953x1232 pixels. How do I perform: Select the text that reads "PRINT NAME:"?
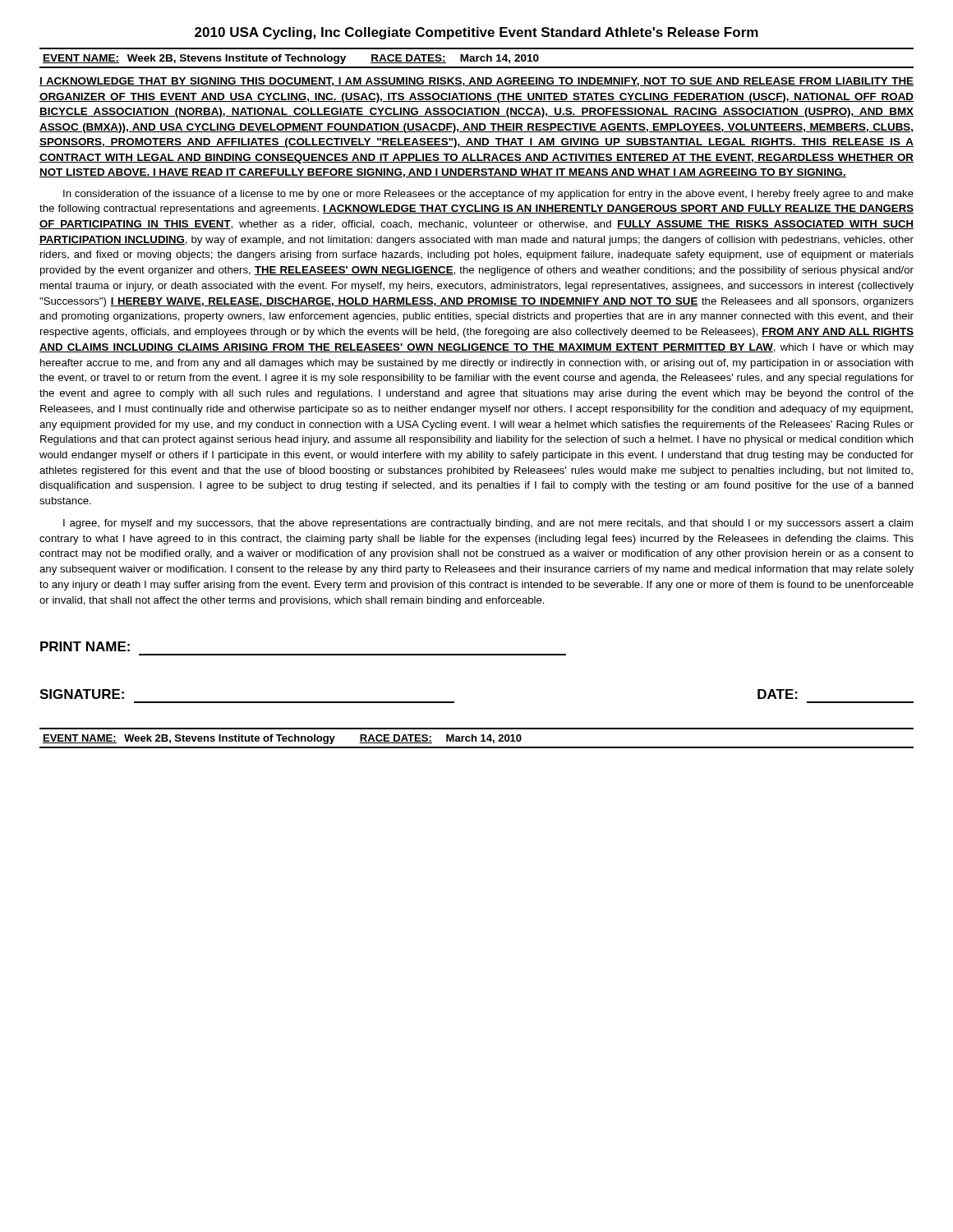pyautogui.click(x=303, y=647)
